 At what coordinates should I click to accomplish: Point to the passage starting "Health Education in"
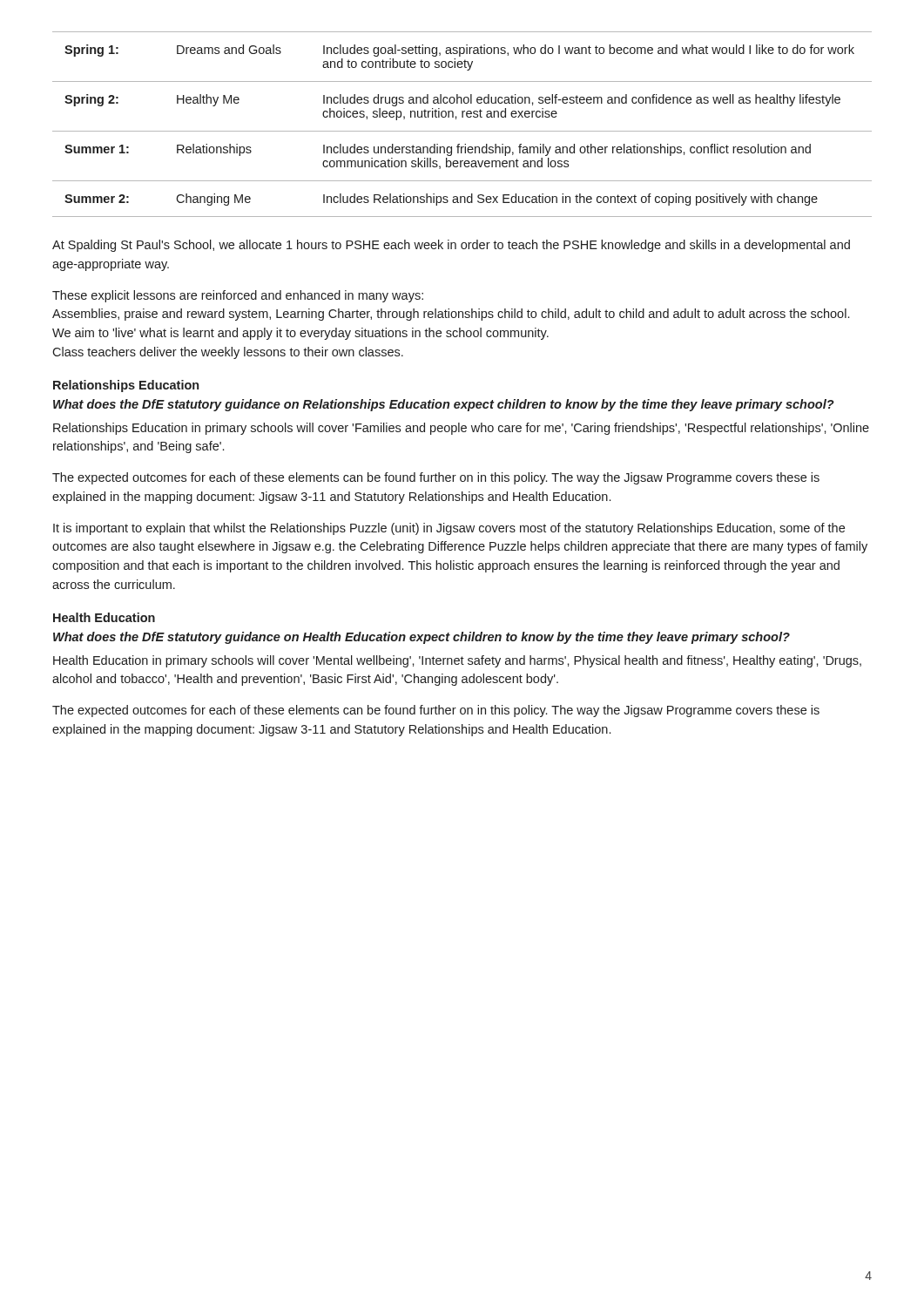tap(457, 670)
